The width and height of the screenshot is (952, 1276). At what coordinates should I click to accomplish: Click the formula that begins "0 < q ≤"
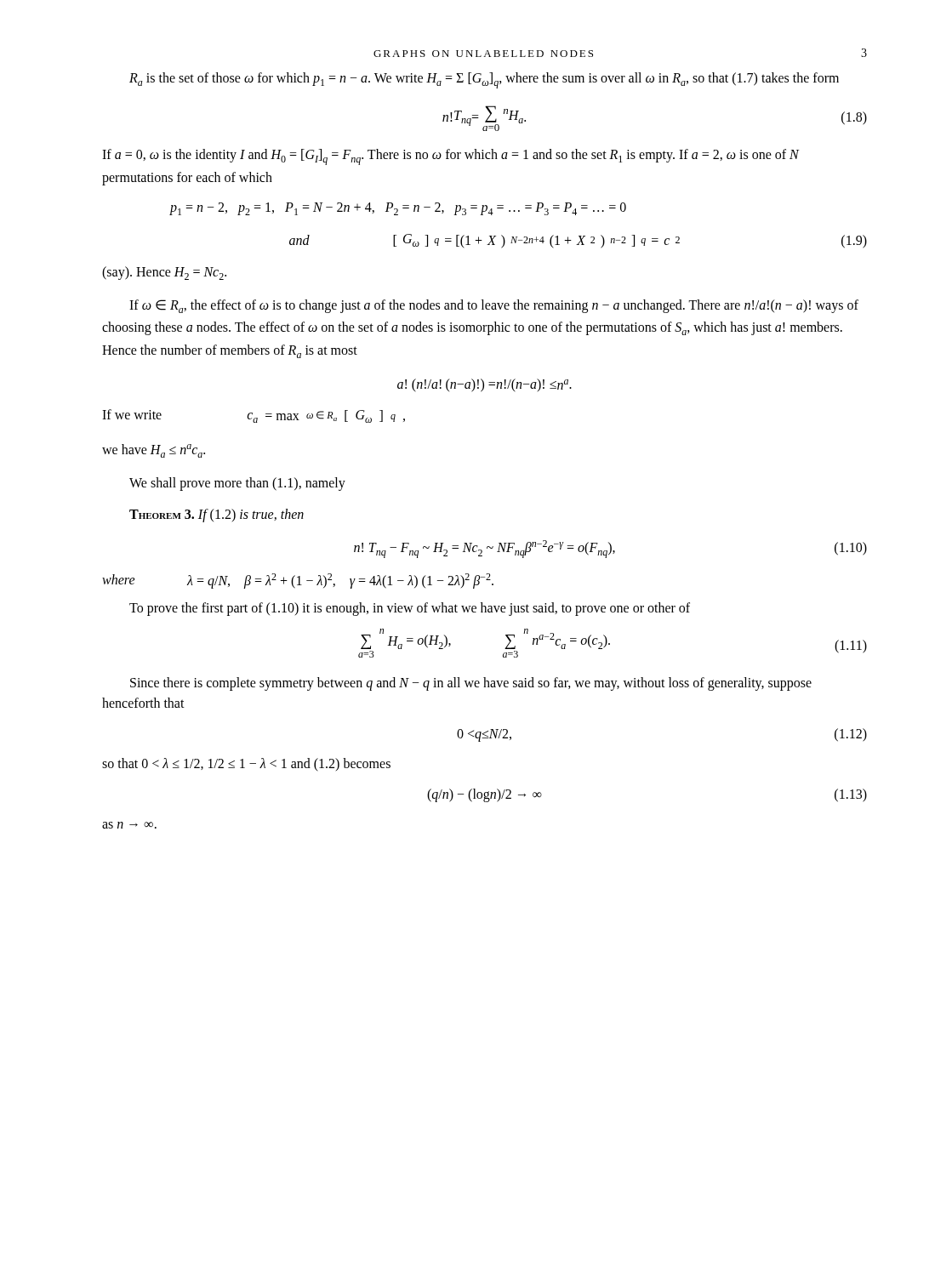(x=491, y=735)
